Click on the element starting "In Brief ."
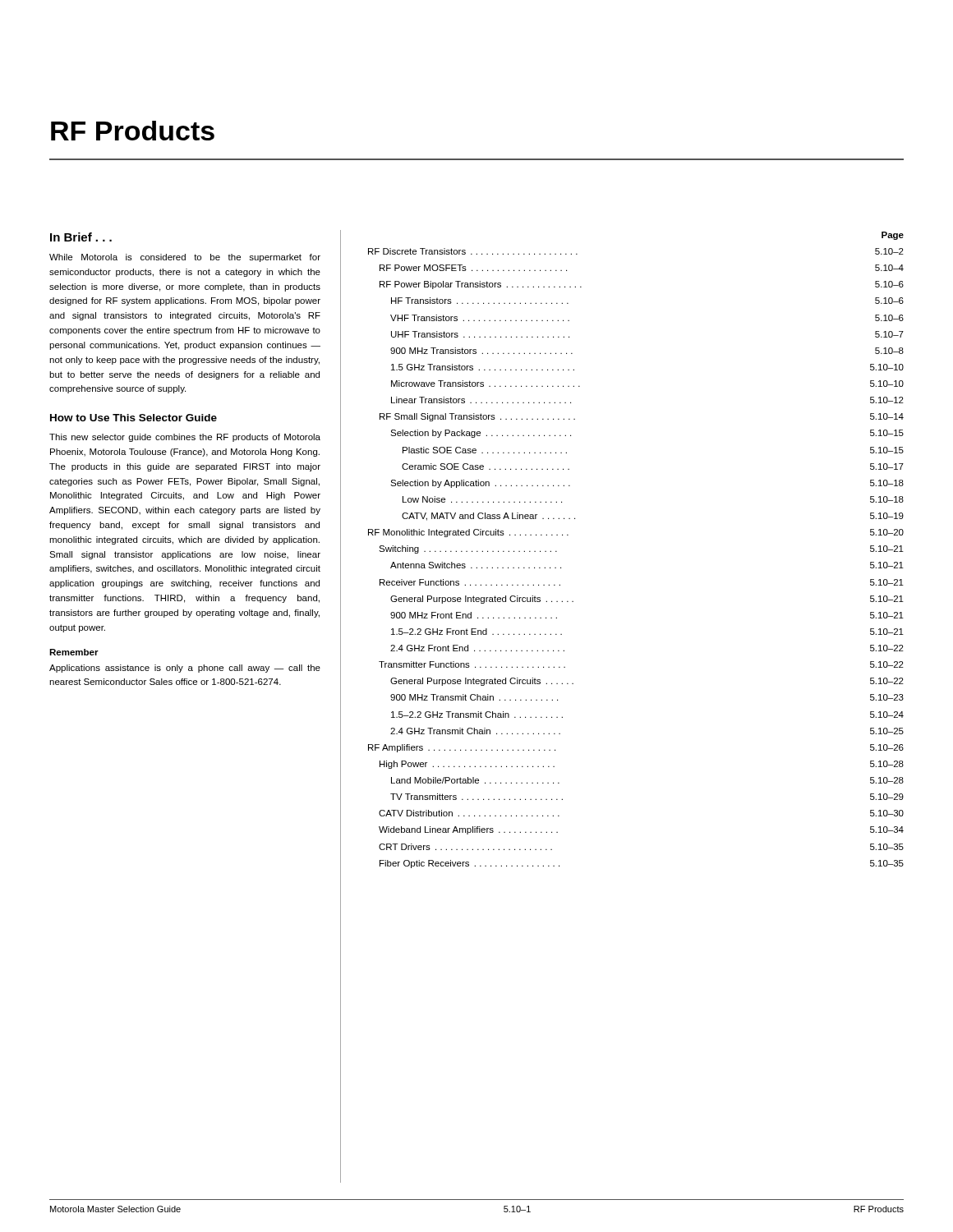The image size is (953, 1232). 81,237
